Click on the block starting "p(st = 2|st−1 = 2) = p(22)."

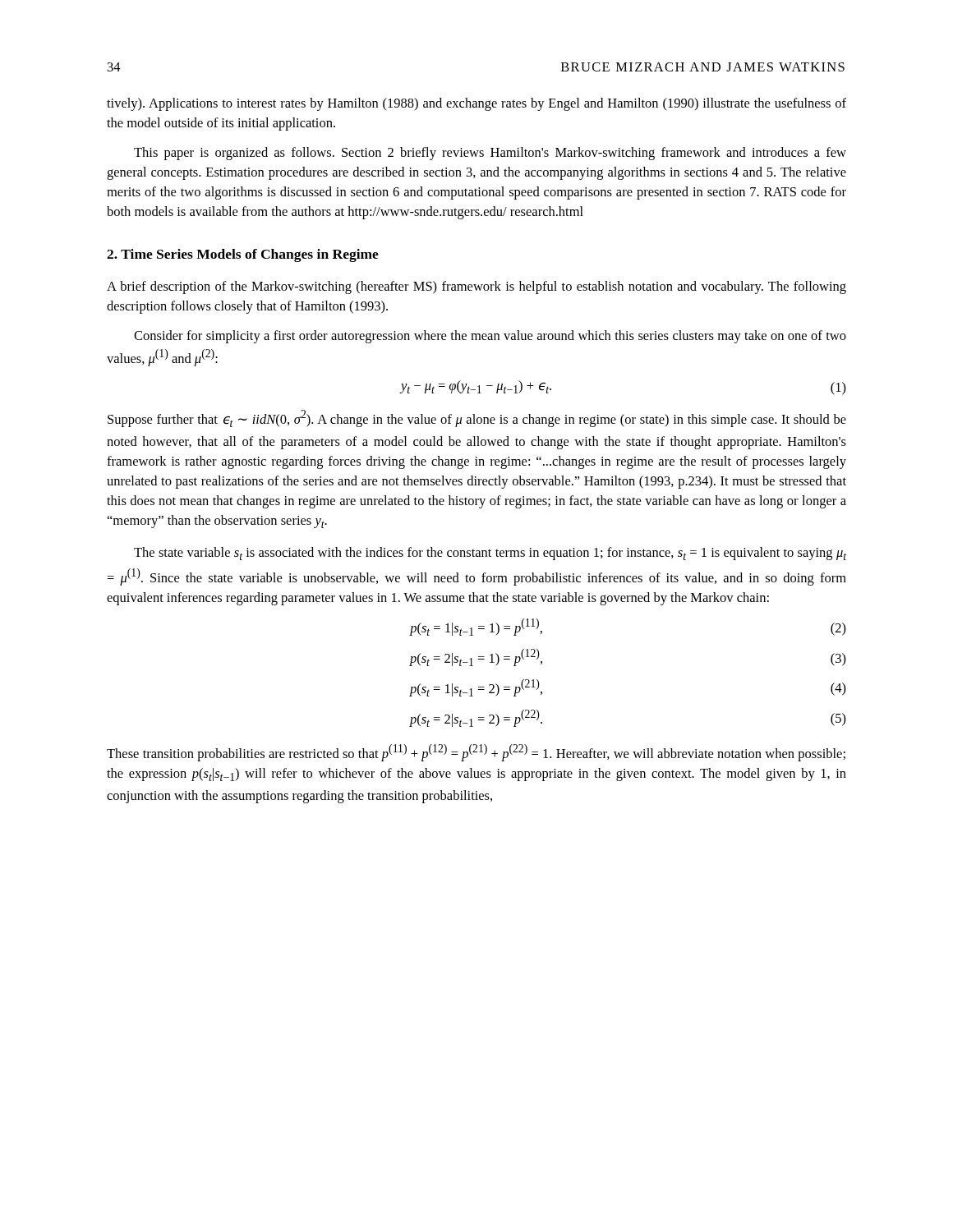tap(471, 719)
